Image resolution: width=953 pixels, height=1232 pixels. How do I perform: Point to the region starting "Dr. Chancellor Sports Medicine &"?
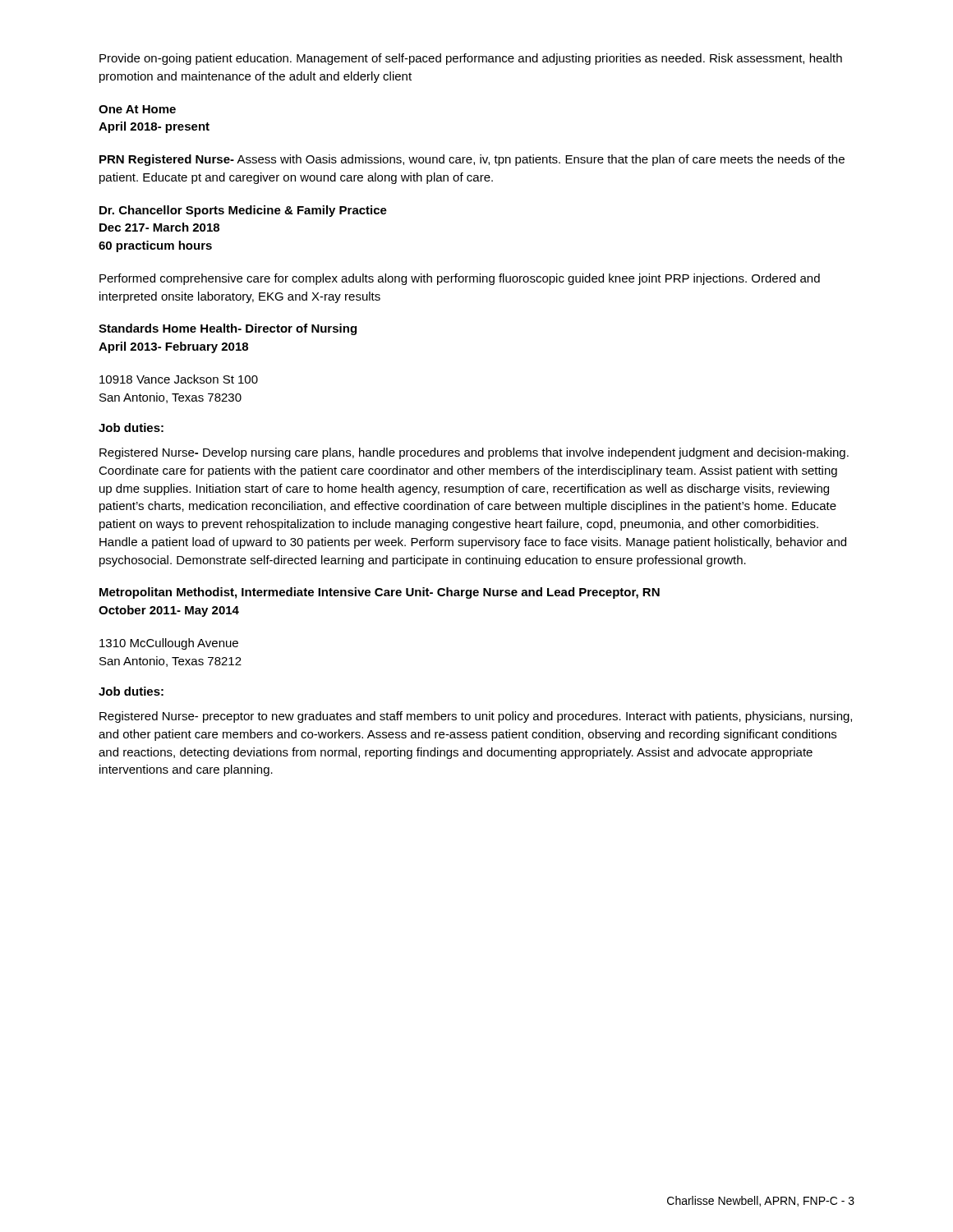tap(243, 211)
